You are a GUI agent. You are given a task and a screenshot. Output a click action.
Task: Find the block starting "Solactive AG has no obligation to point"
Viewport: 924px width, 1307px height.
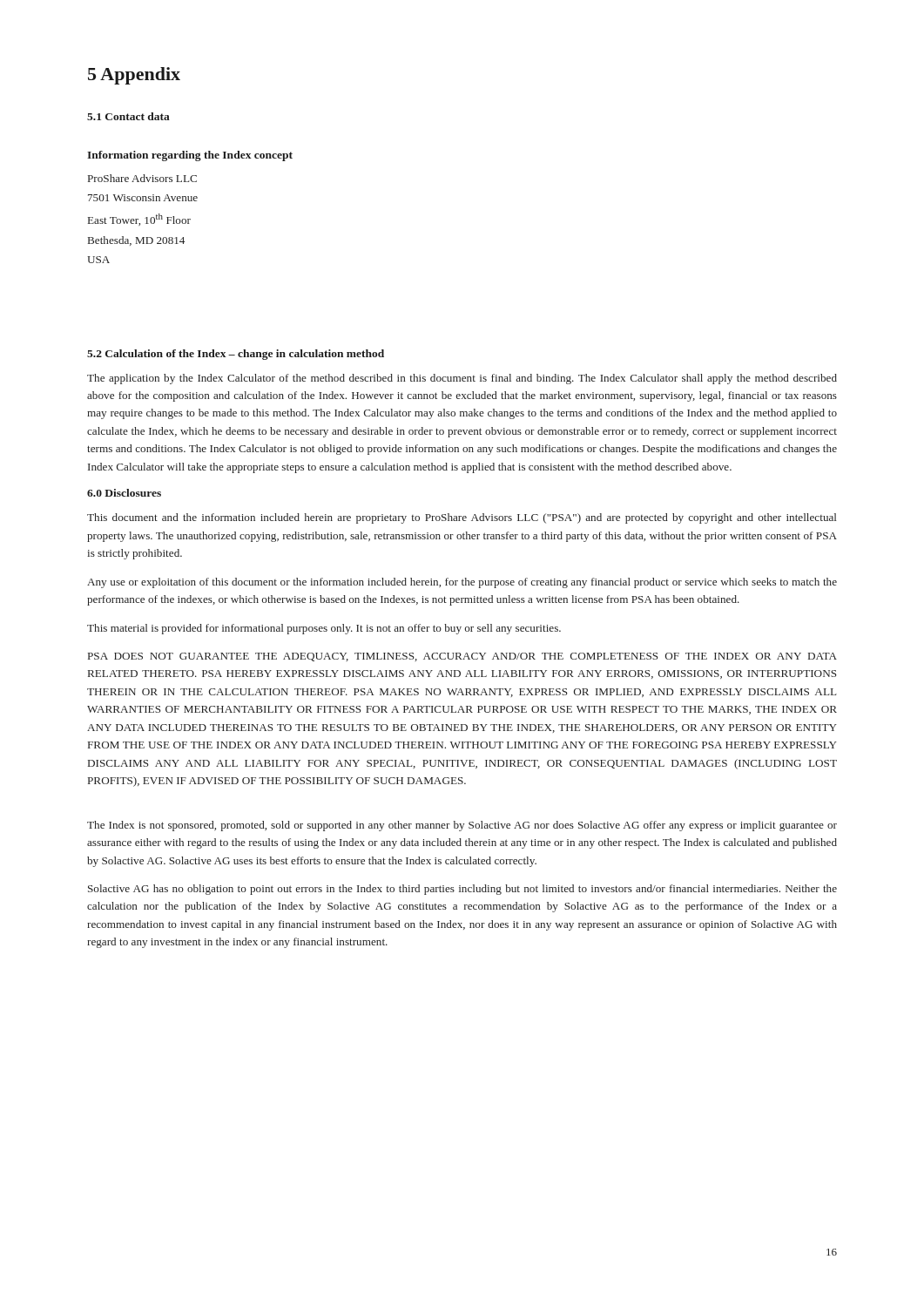(x=462, y=916)
